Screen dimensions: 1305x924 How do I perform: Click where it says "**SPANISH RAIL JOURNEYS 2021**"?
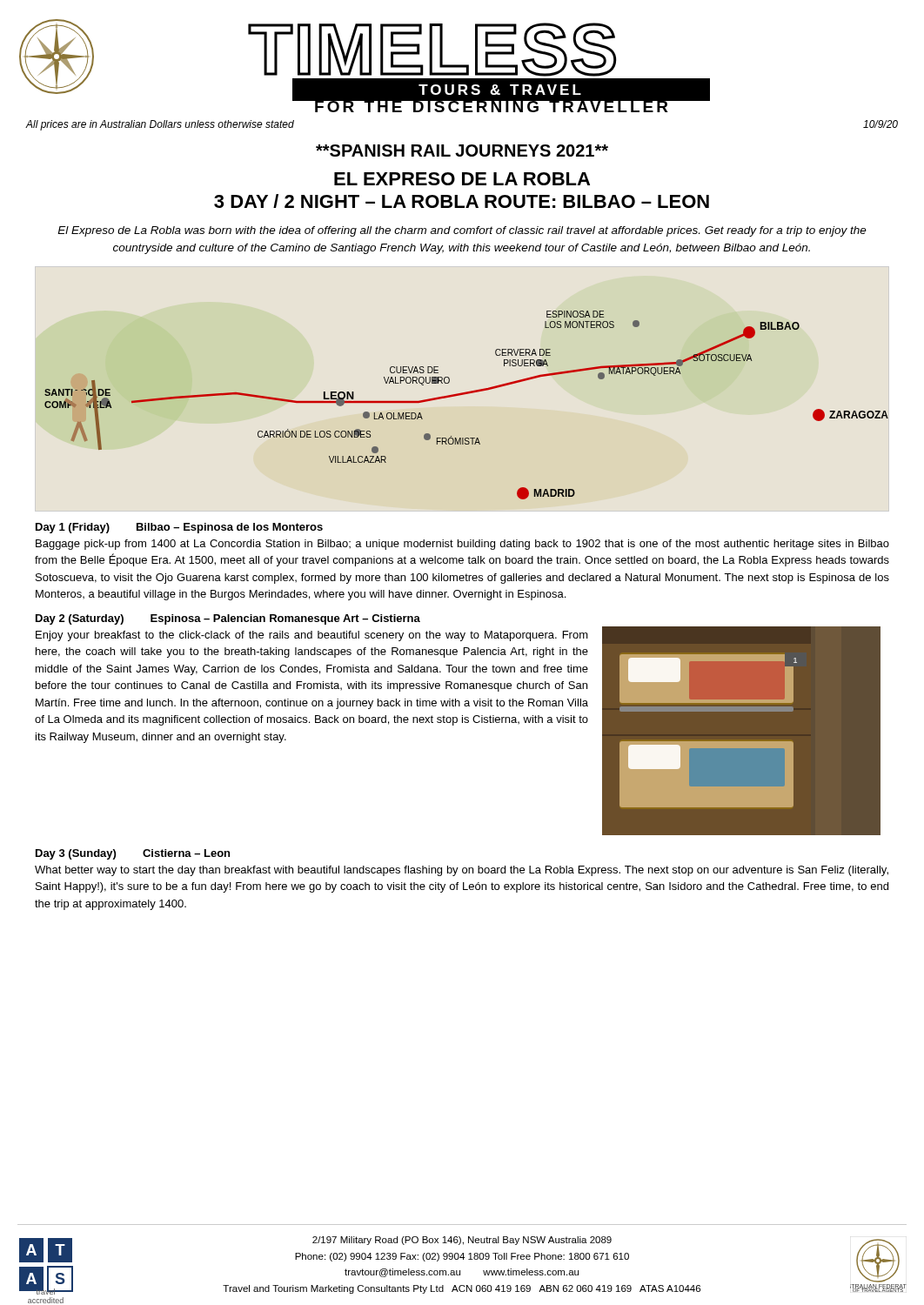coord(462,151)
